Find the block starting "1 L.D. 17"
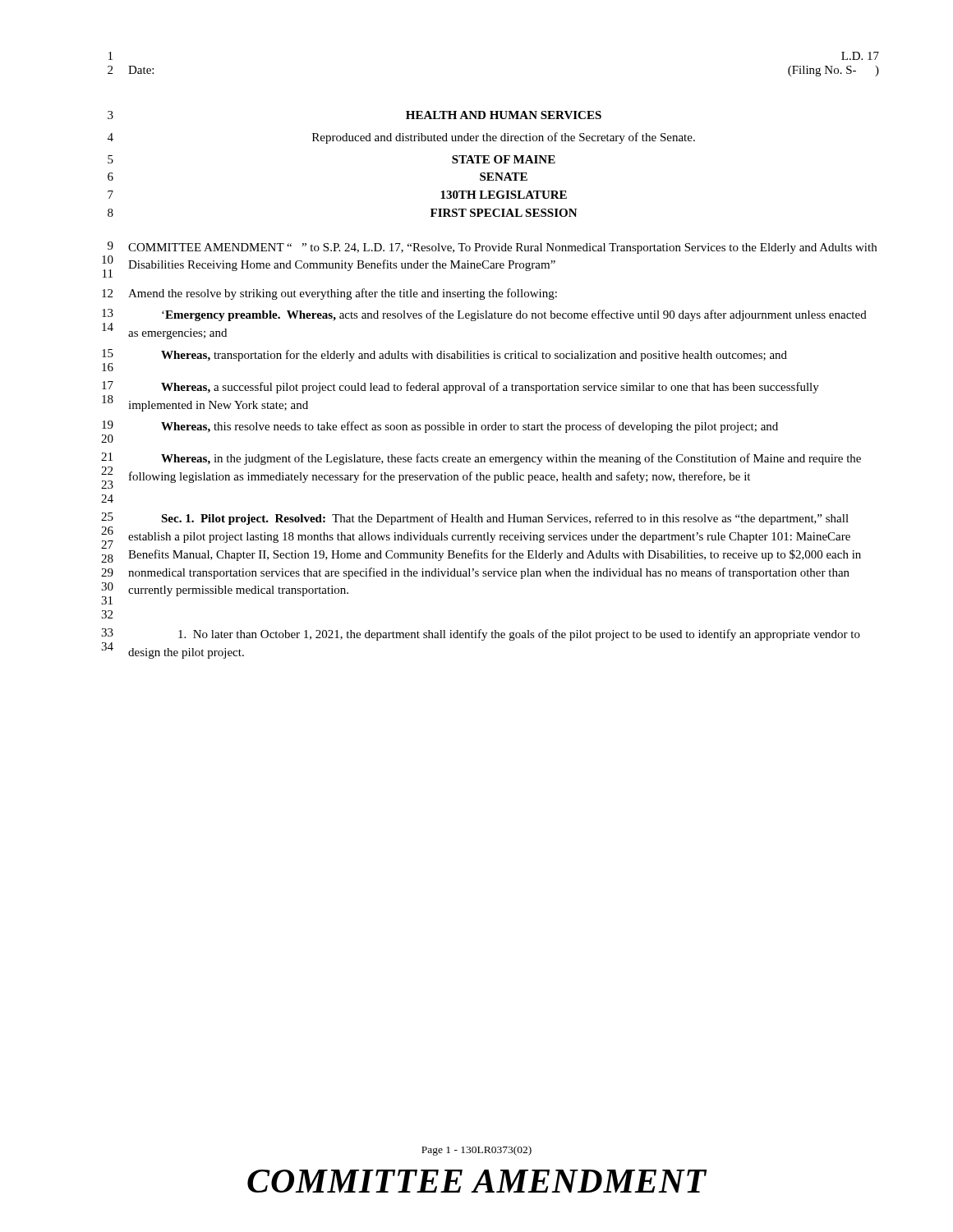Viewport: 953px width, 1232px height. (110, 55)
